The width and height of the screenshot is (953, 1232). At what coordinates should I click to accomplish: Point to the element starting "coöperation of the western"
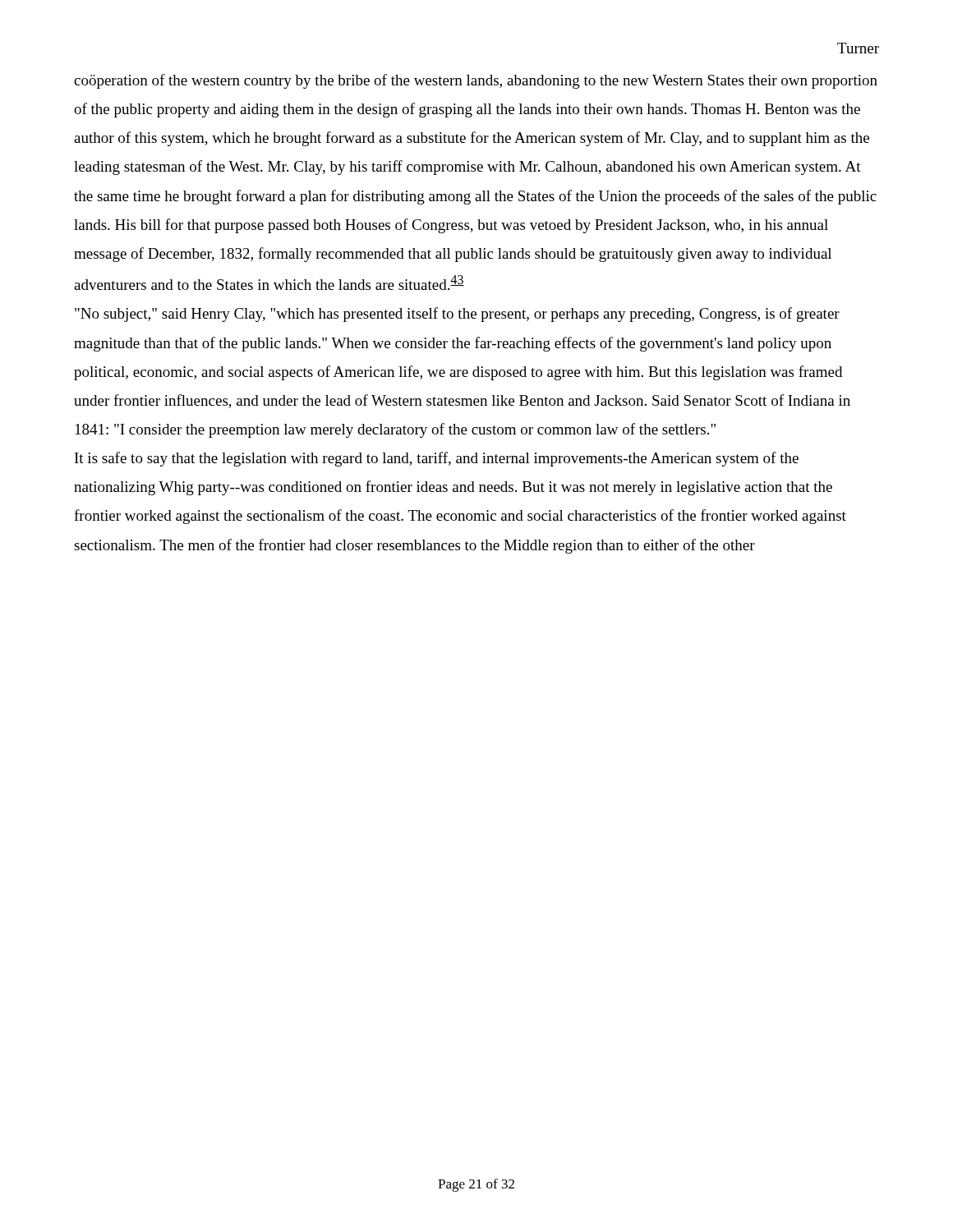(476, 312)
